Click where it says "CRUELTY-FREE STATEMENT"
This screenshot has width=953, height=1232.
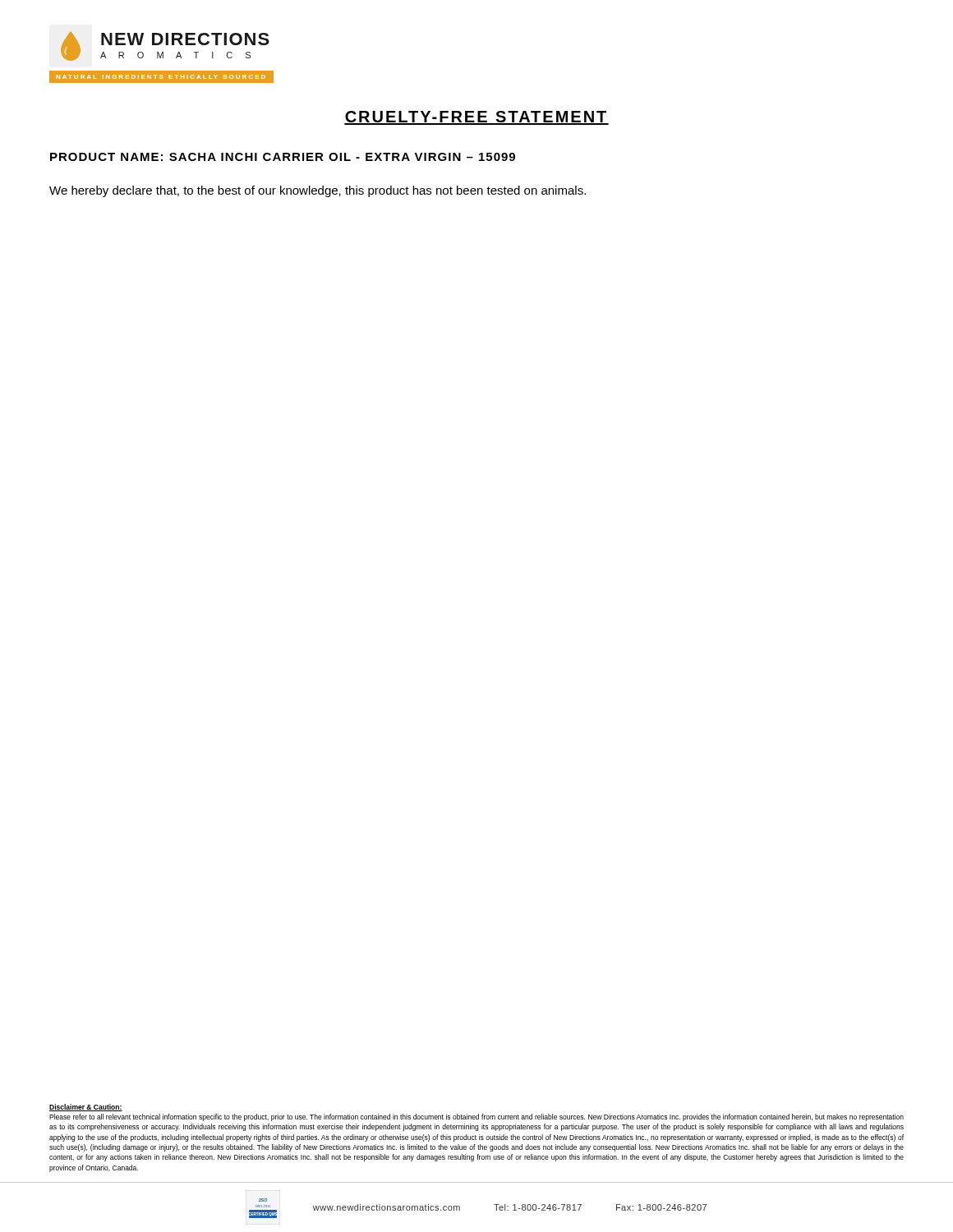click(476, 117)
